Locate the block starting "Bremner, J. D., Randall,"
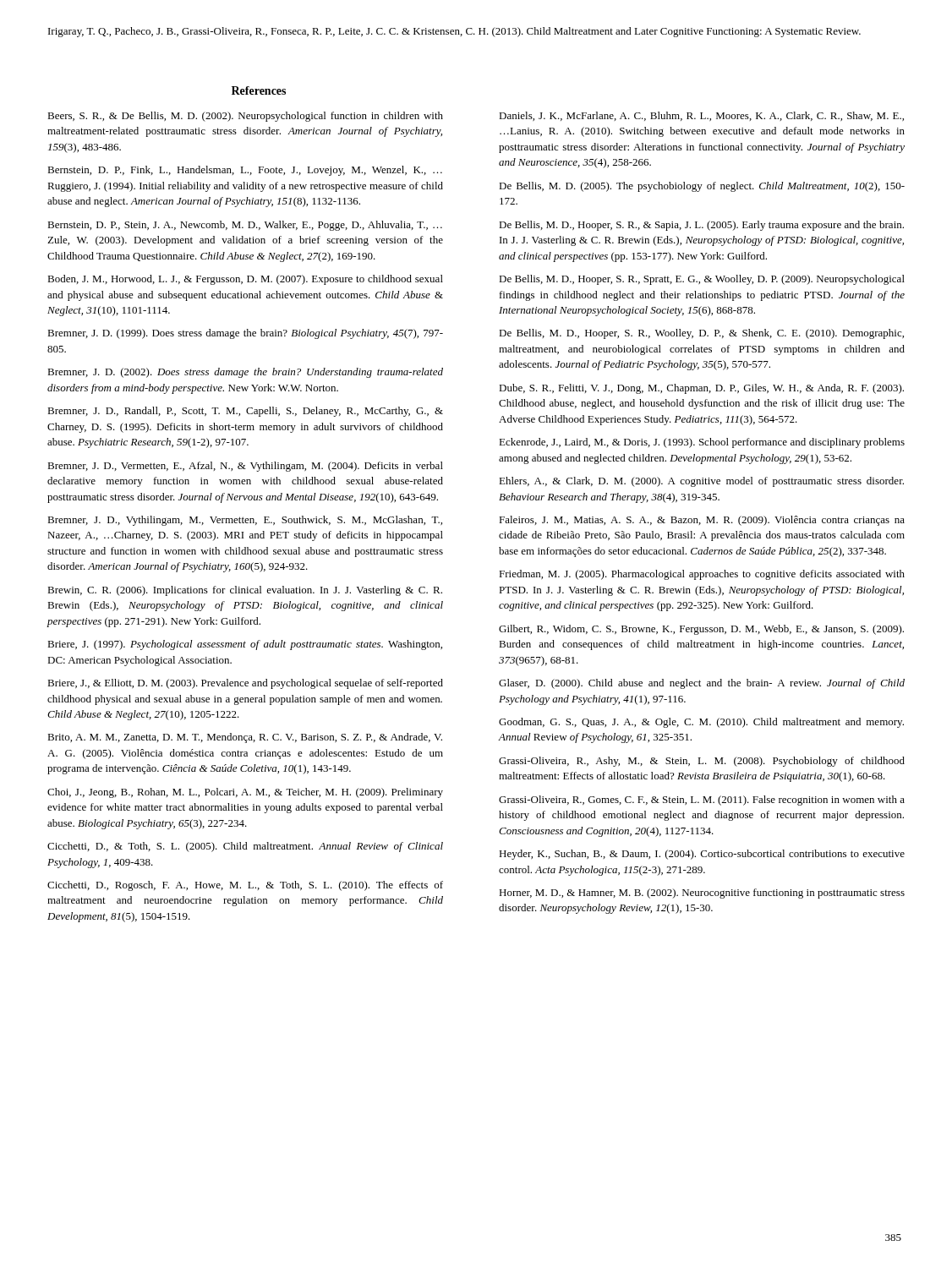952x1268 pixels. 245,426
